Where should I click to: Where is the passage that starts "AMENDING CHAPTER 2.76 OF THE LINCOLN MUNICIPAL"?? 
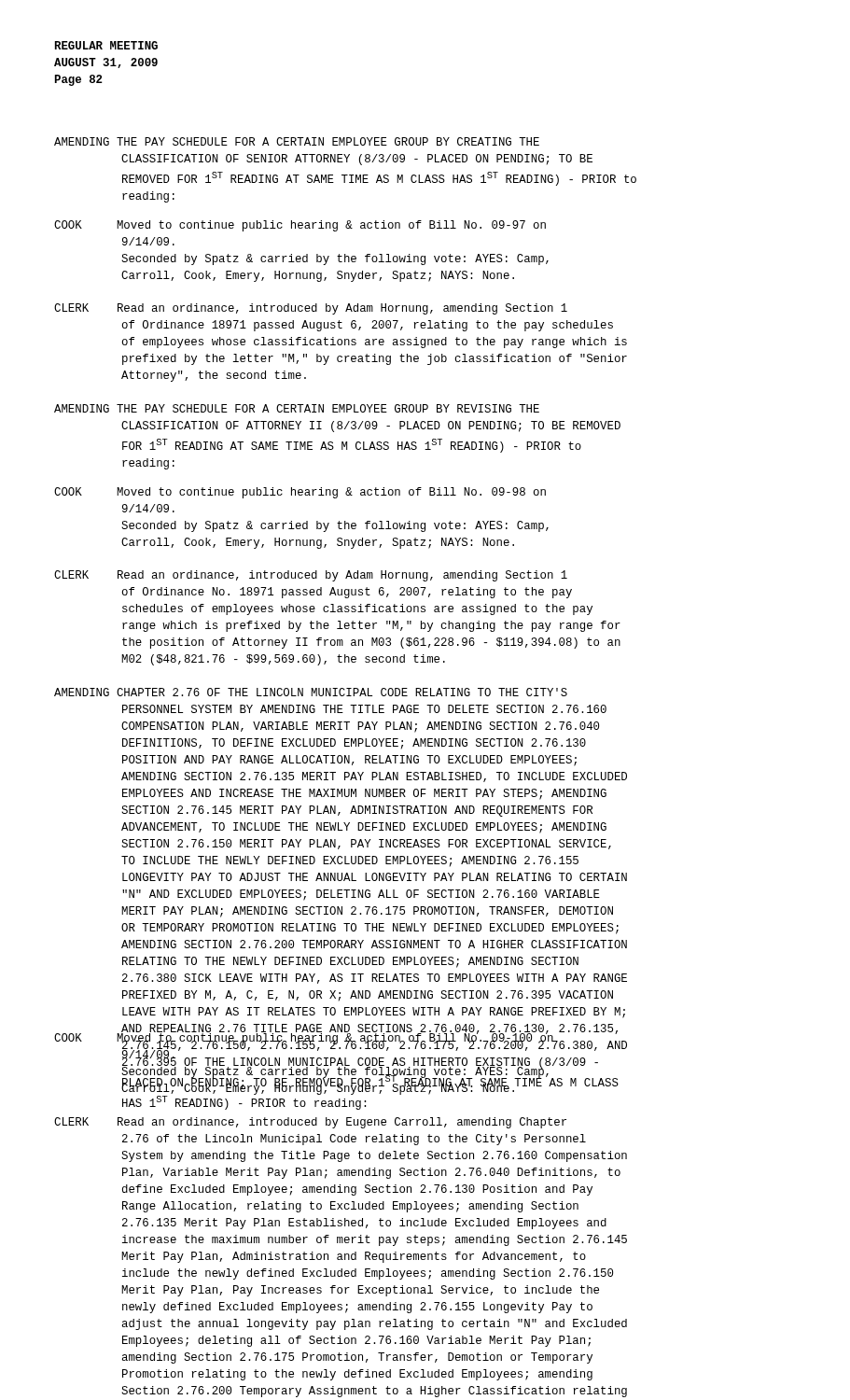(x=433, y=900)
